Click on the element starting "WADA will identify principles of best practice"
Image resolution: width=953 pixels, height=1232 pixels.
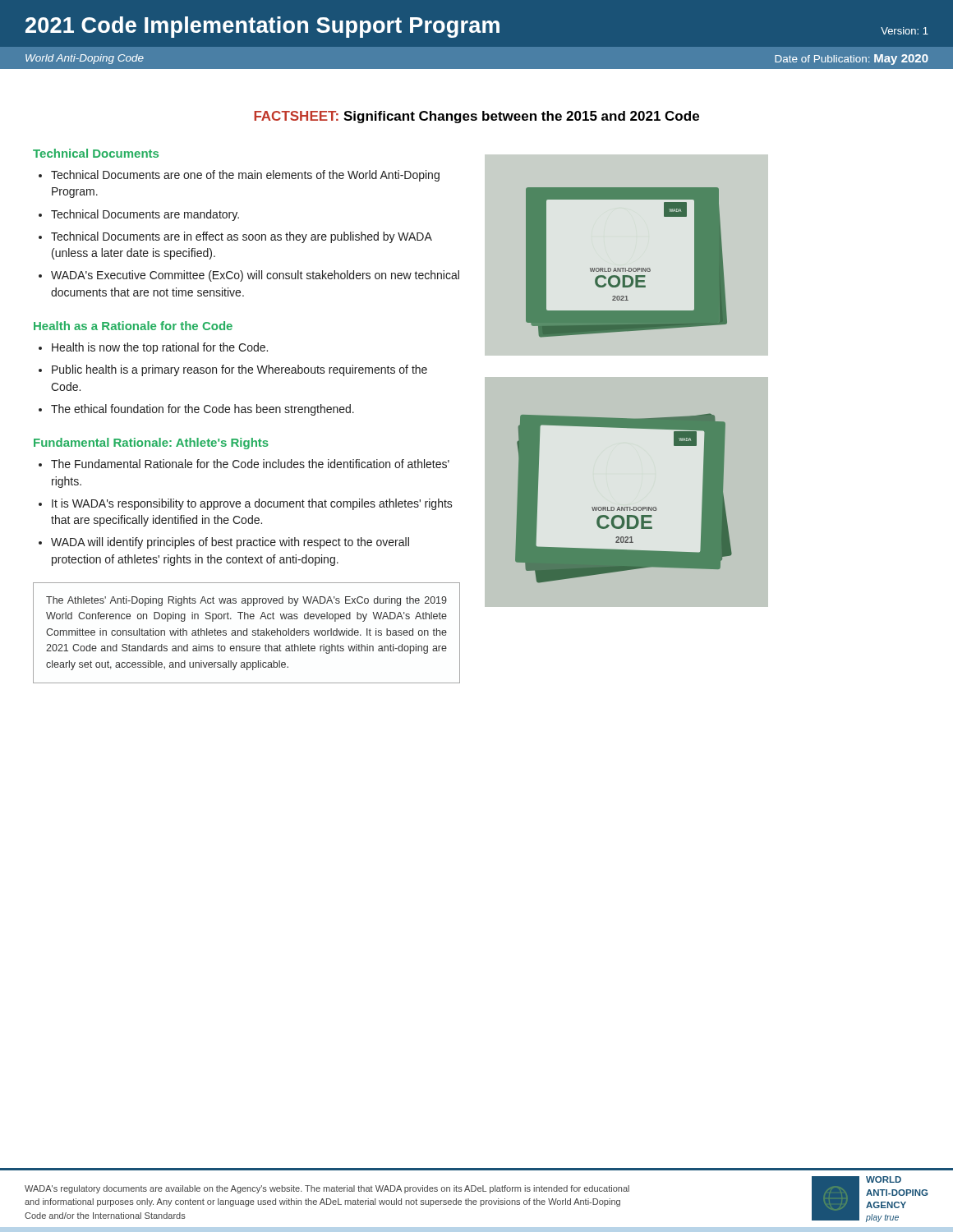pos(255,551)
